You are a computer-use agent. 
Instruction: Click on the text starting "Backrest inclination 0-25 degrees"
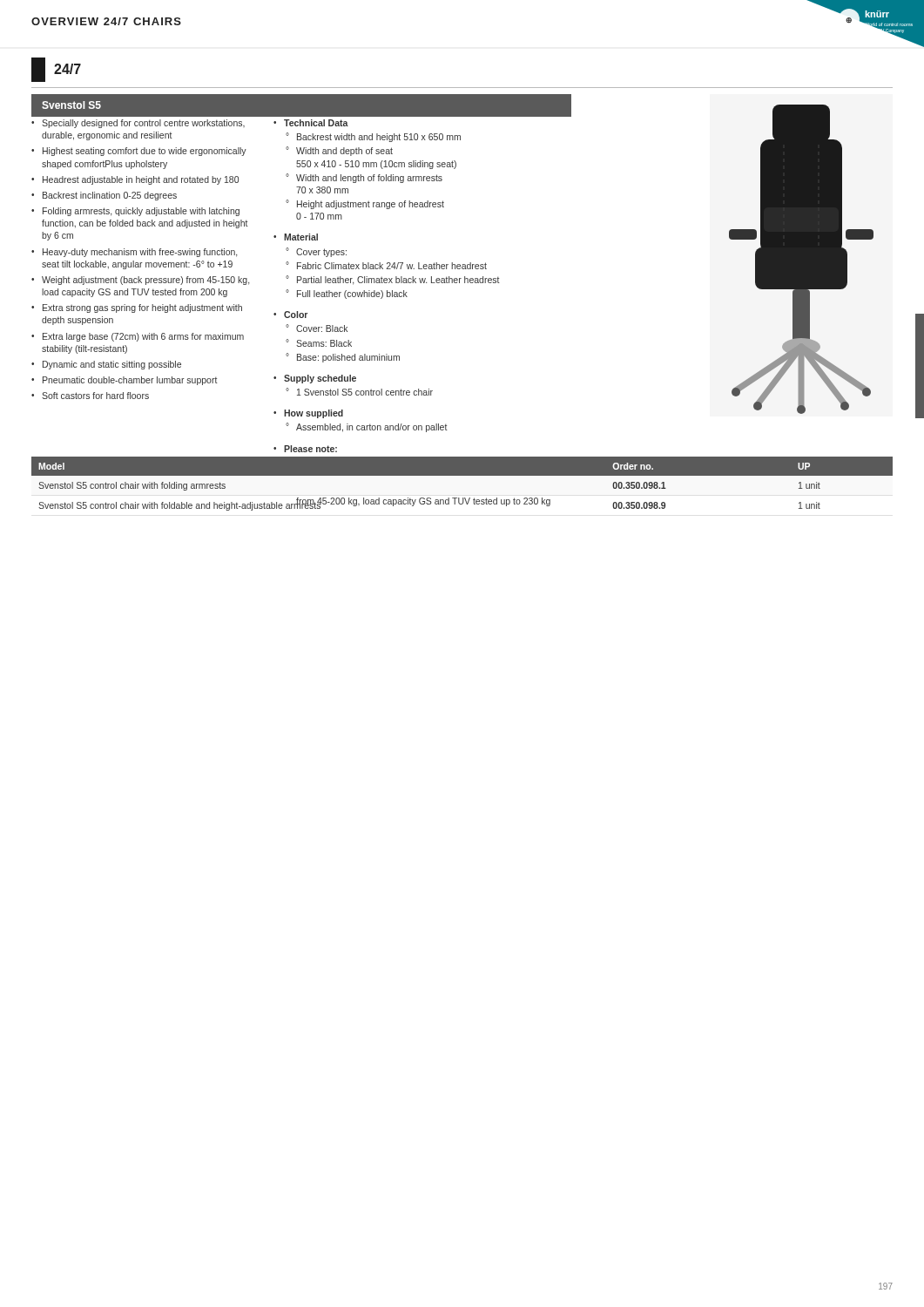coord(109,195)
